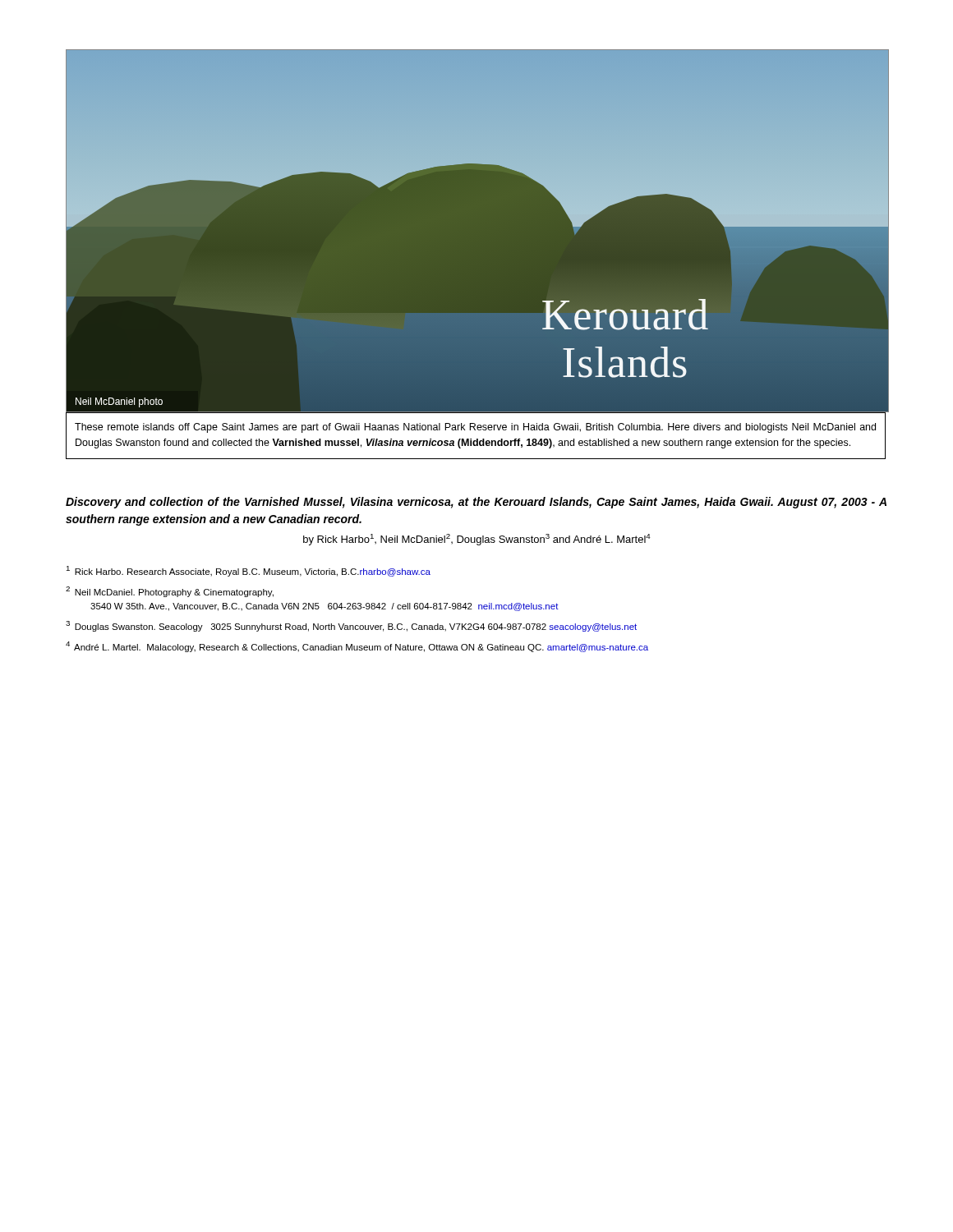Viewport: 953px width, 1232px height.
Task: Locate the passage starting "by Rick Harbo1, Neil McDaniel2, Douglas Swanston3"
Action: click(476, 538)
